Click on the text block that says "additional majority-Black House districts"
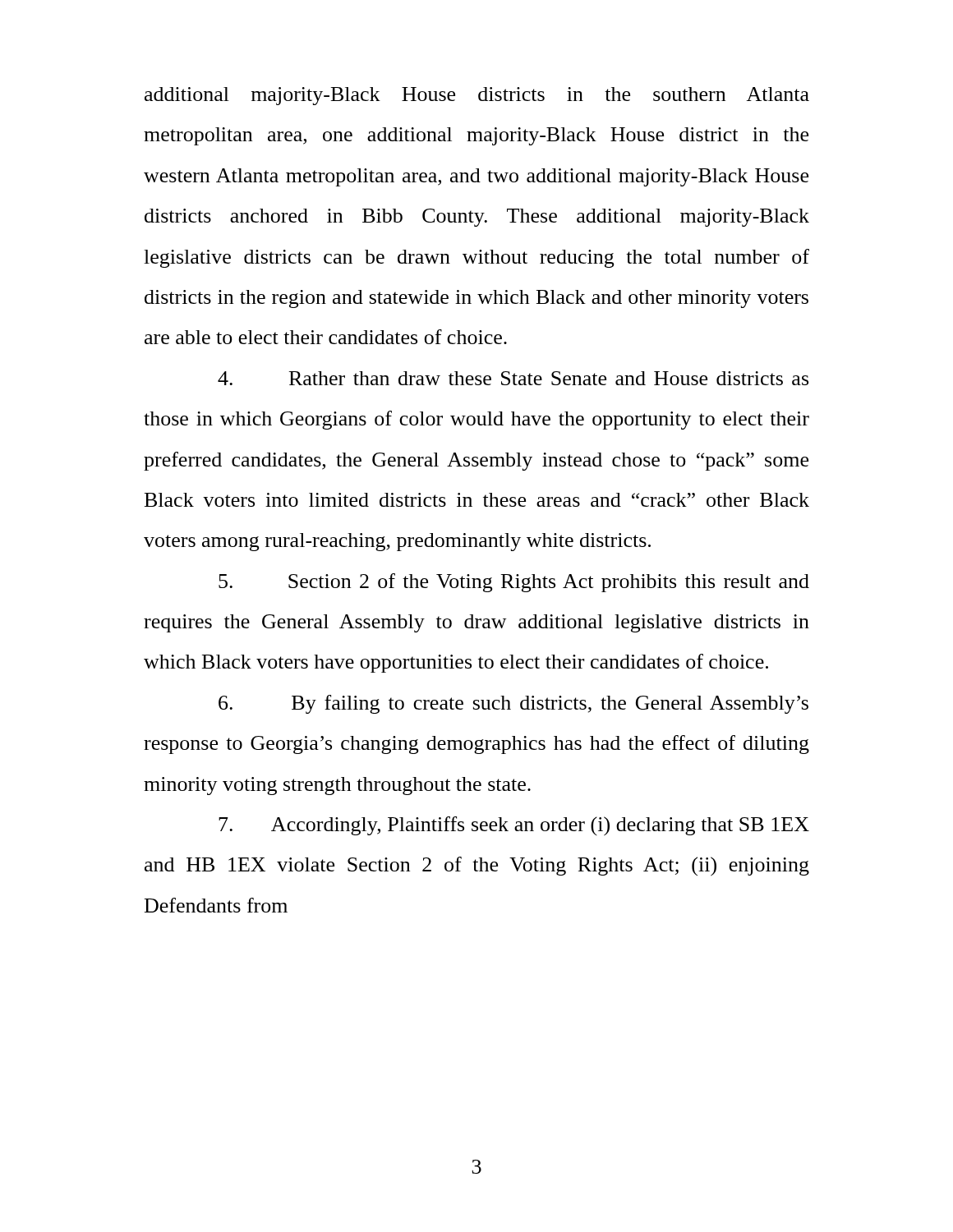 point(476,216)
